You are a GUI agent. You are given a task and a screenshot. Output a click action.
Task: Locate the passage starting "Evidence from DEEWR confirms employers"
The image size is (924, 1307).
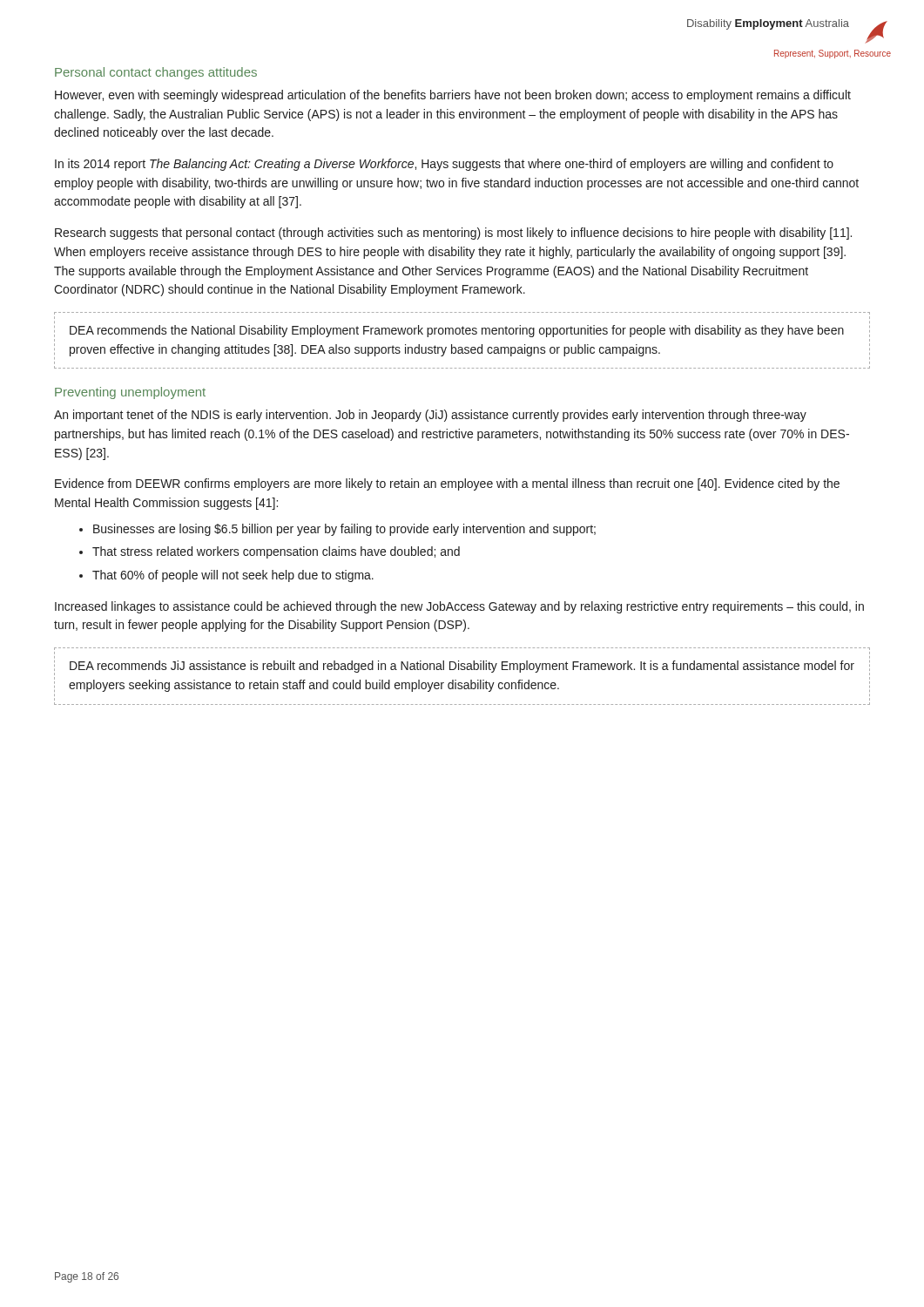pyautogui.click(x=462, y=494)
